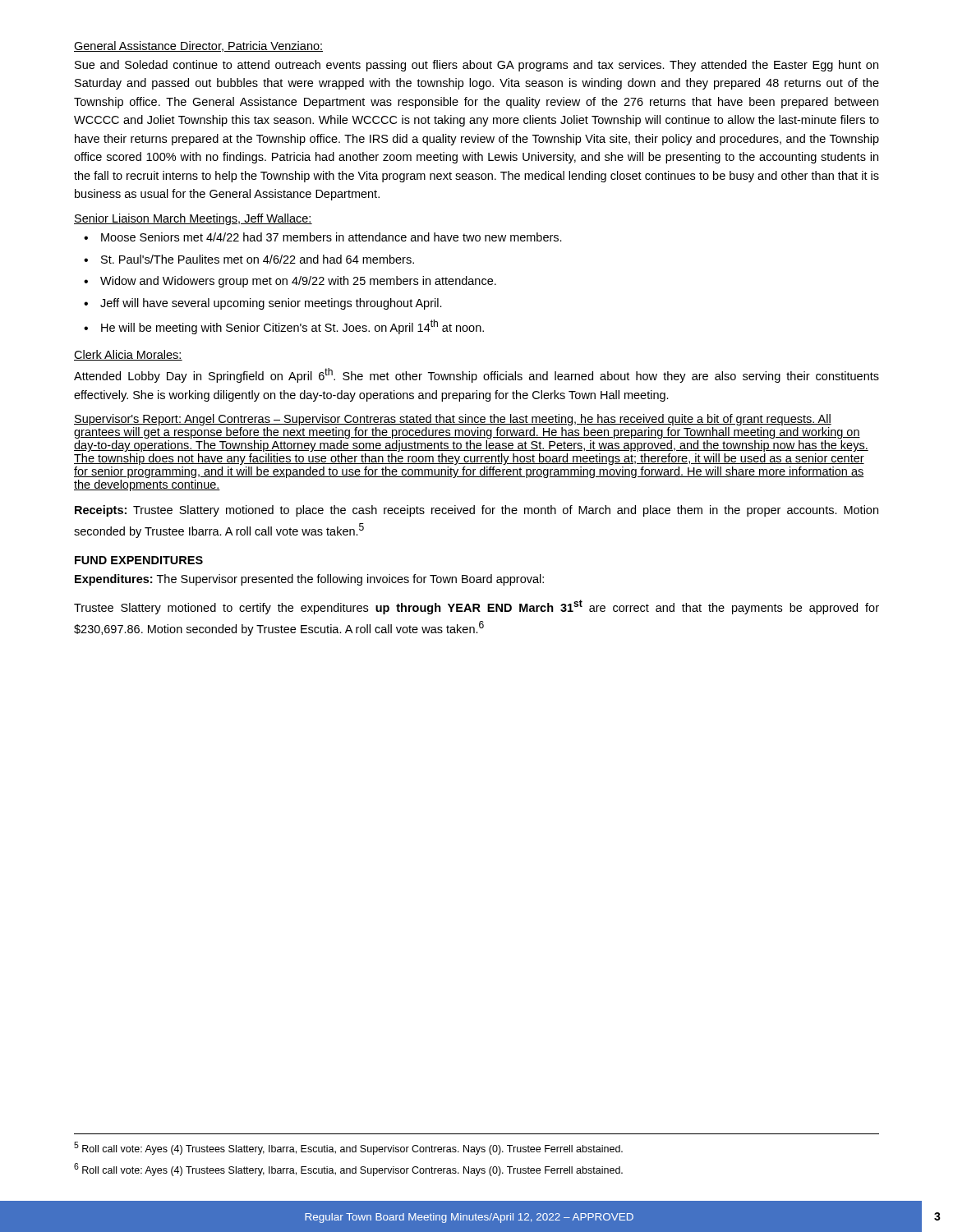Locate the text "Senior Liaison March Meetings, Jeff Wallace:"

pos(193,219)
